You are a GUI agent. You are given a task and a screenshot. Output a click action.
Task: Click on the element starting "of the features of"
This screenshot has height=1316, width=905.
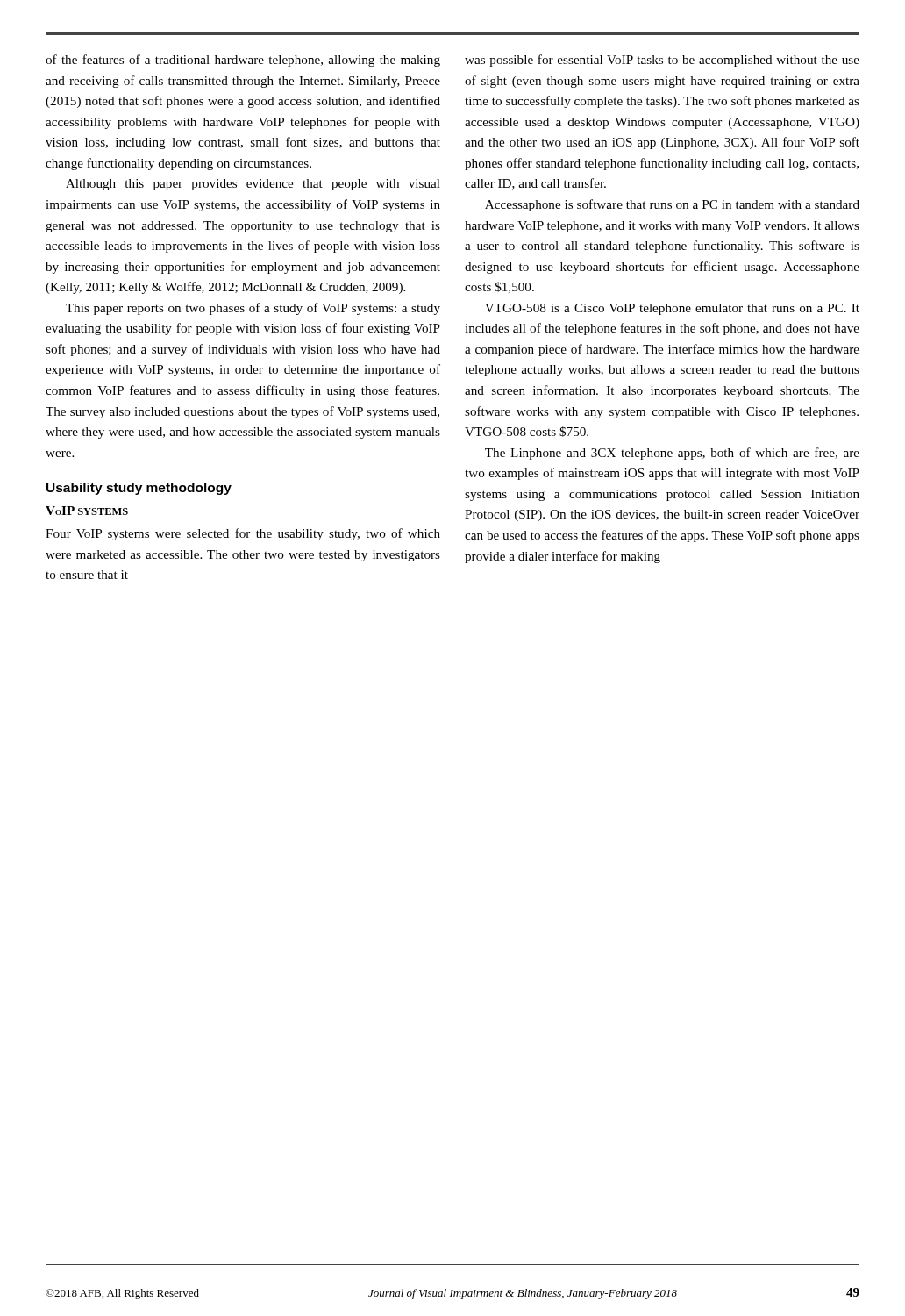243,111
